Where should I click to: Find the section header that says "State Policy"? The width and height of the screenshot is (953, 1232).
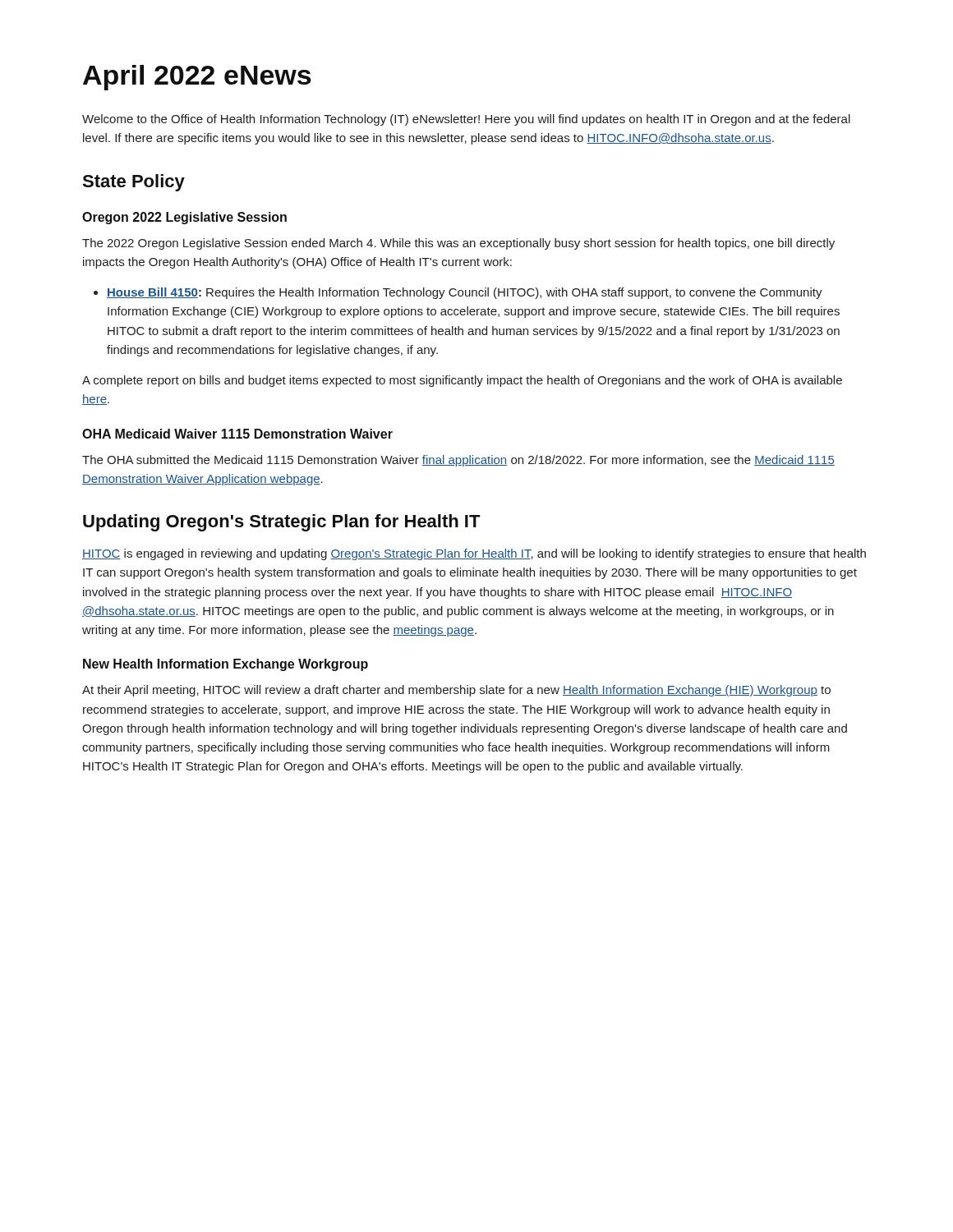[133, 181]
